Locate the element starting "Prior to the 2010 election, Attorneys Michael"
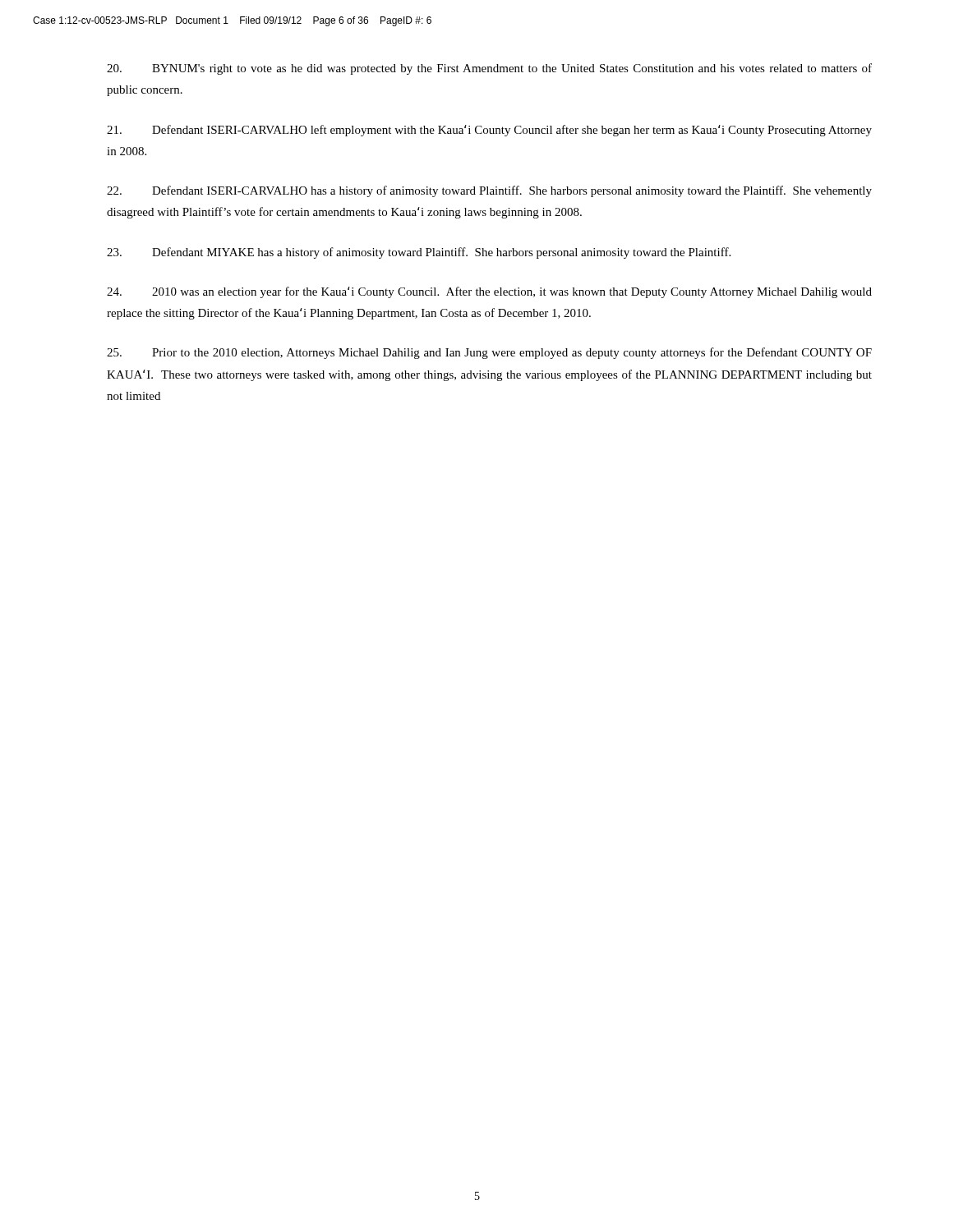The height and width of the screenshot is (1232, 954). pos(489,372)
